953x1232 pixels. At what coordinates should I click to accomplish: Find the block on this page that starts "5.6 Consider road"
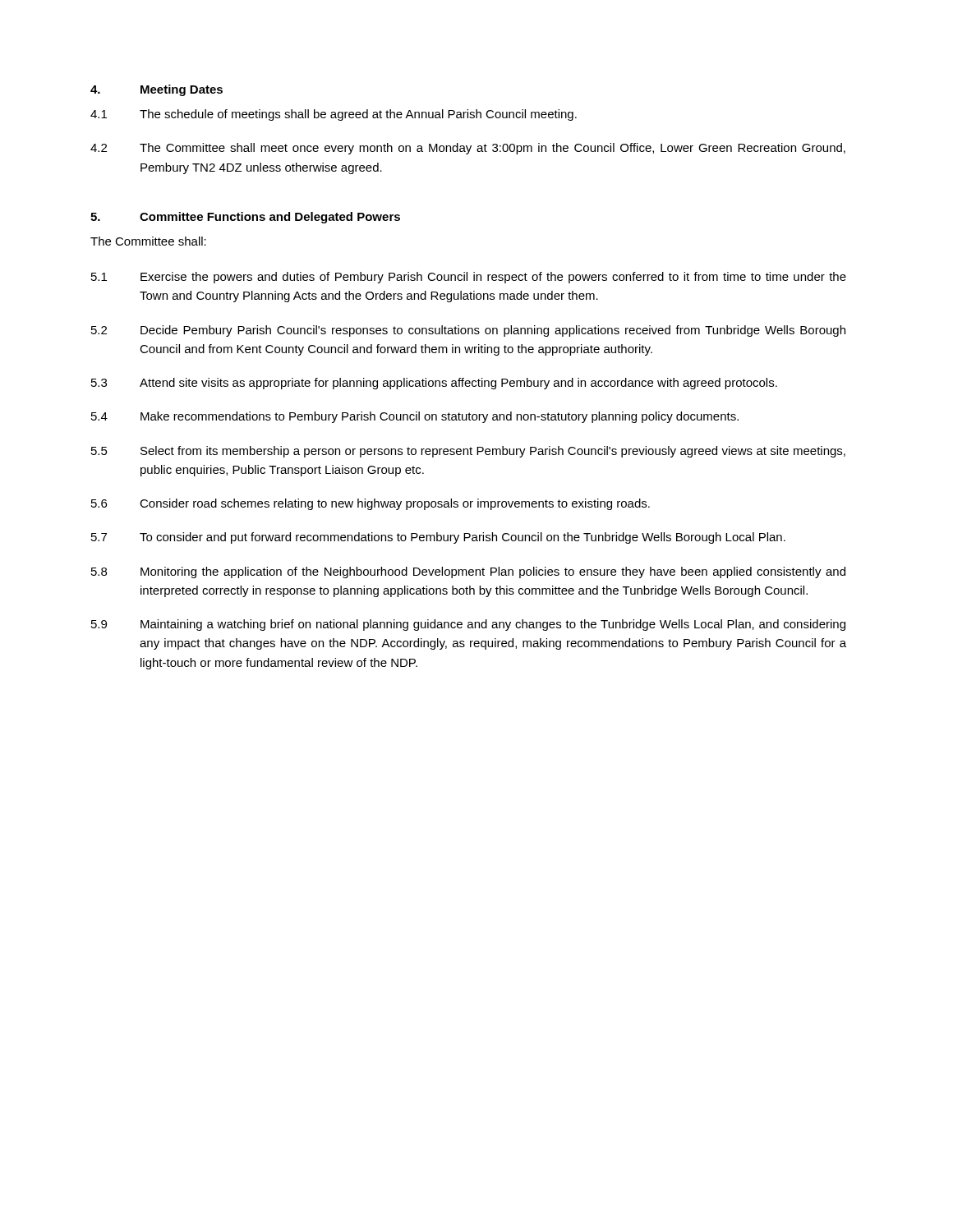[370, 503]
